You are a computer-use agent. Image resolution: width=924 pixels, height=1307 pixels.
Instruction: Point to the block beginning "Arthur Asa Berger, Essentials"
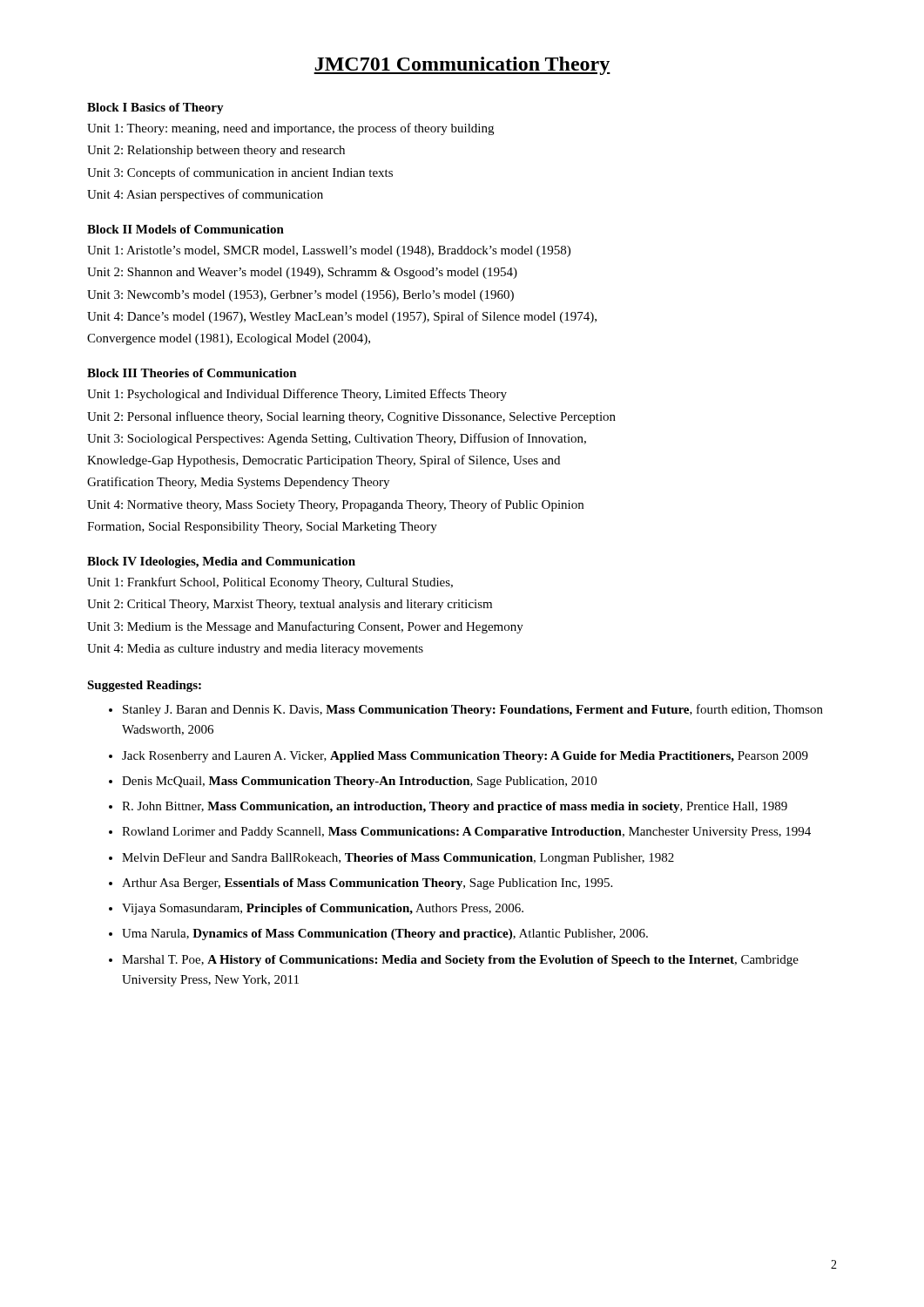[479, 883]
